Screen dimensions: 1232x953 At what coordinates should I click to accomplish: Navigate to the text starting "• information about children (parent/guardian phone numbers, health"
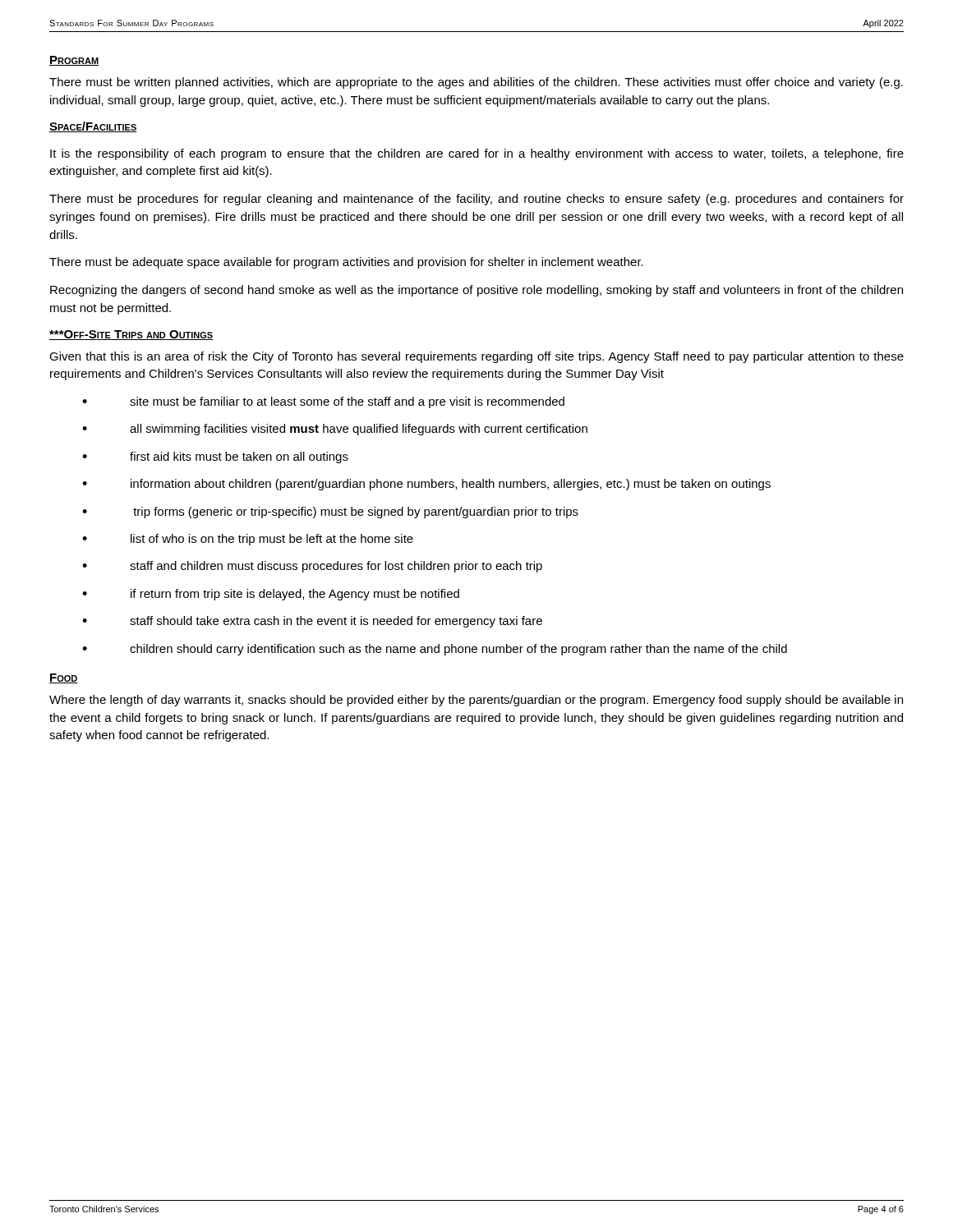pyautogui.click(x=493, y=484)
